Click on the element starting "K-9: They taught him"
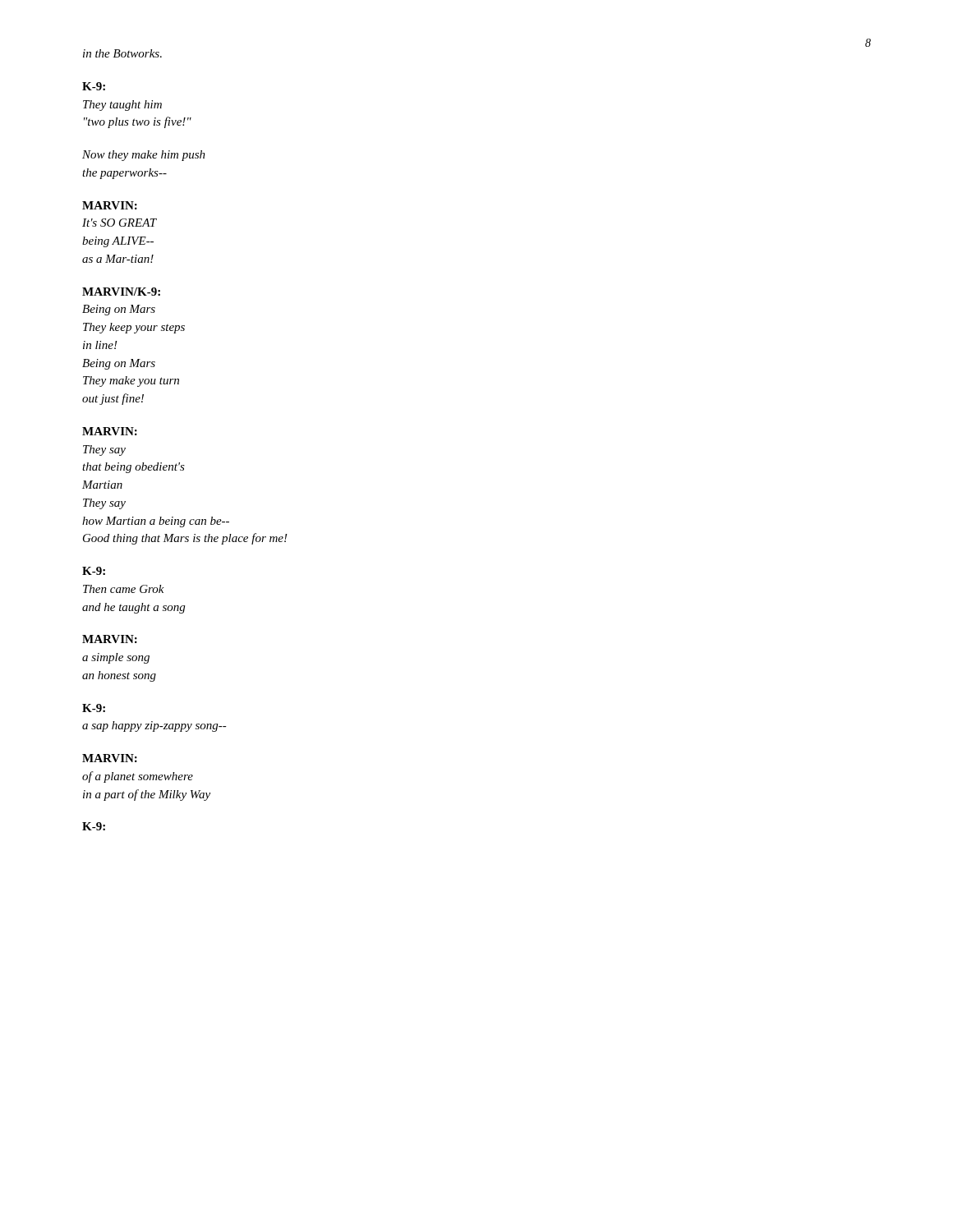 (94, 86)
